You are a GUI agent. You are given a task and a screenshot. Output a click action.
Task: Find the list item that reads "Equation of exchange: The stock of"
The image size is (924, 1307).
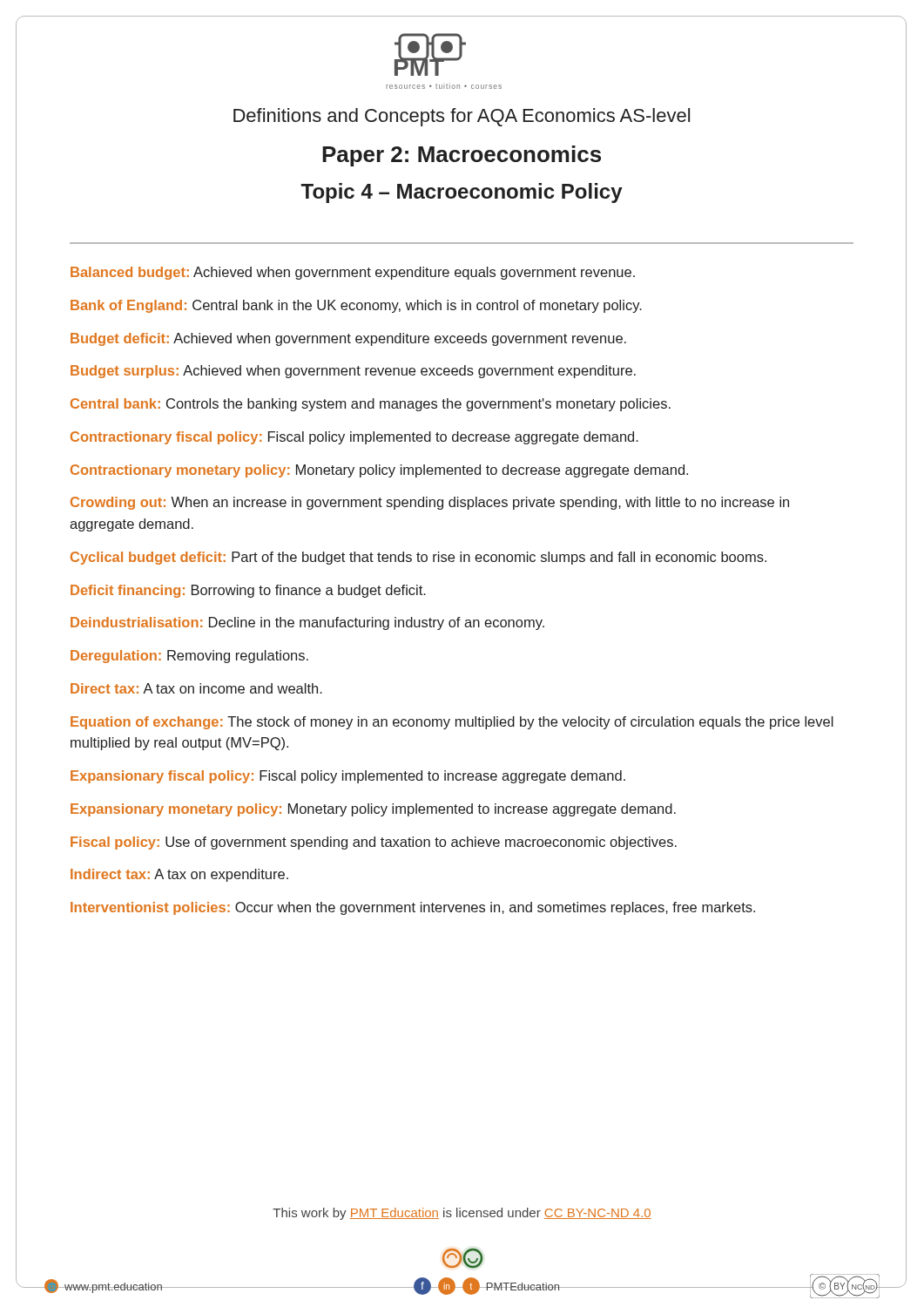click(x=452, y=732)
